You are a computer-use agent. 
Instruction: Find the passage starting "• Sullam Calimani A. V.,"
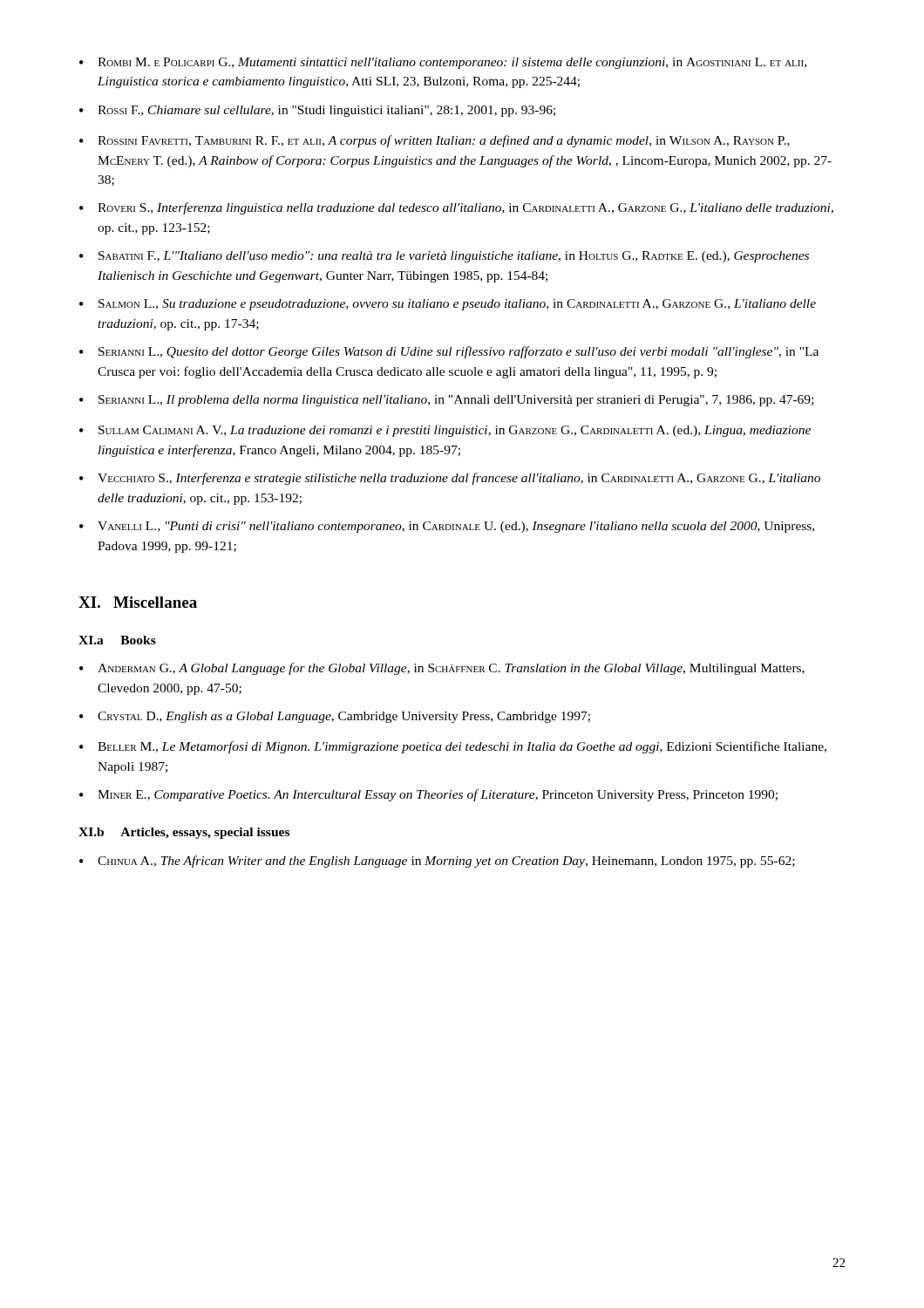[462, 440]
